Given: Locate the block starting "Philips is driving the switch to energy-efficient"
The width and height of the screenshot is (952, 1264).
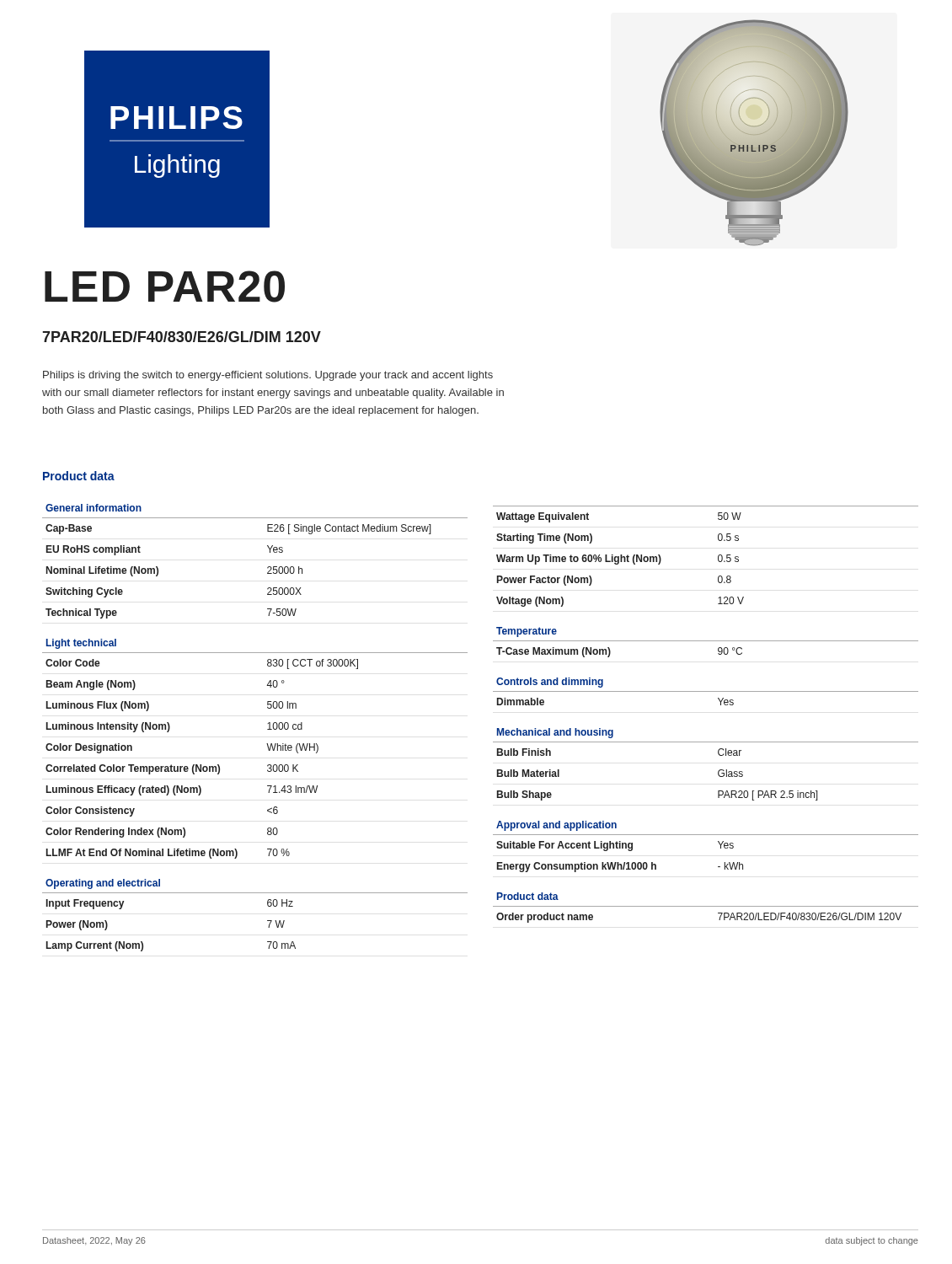Looking at the screenshot, I should (274, 393).
